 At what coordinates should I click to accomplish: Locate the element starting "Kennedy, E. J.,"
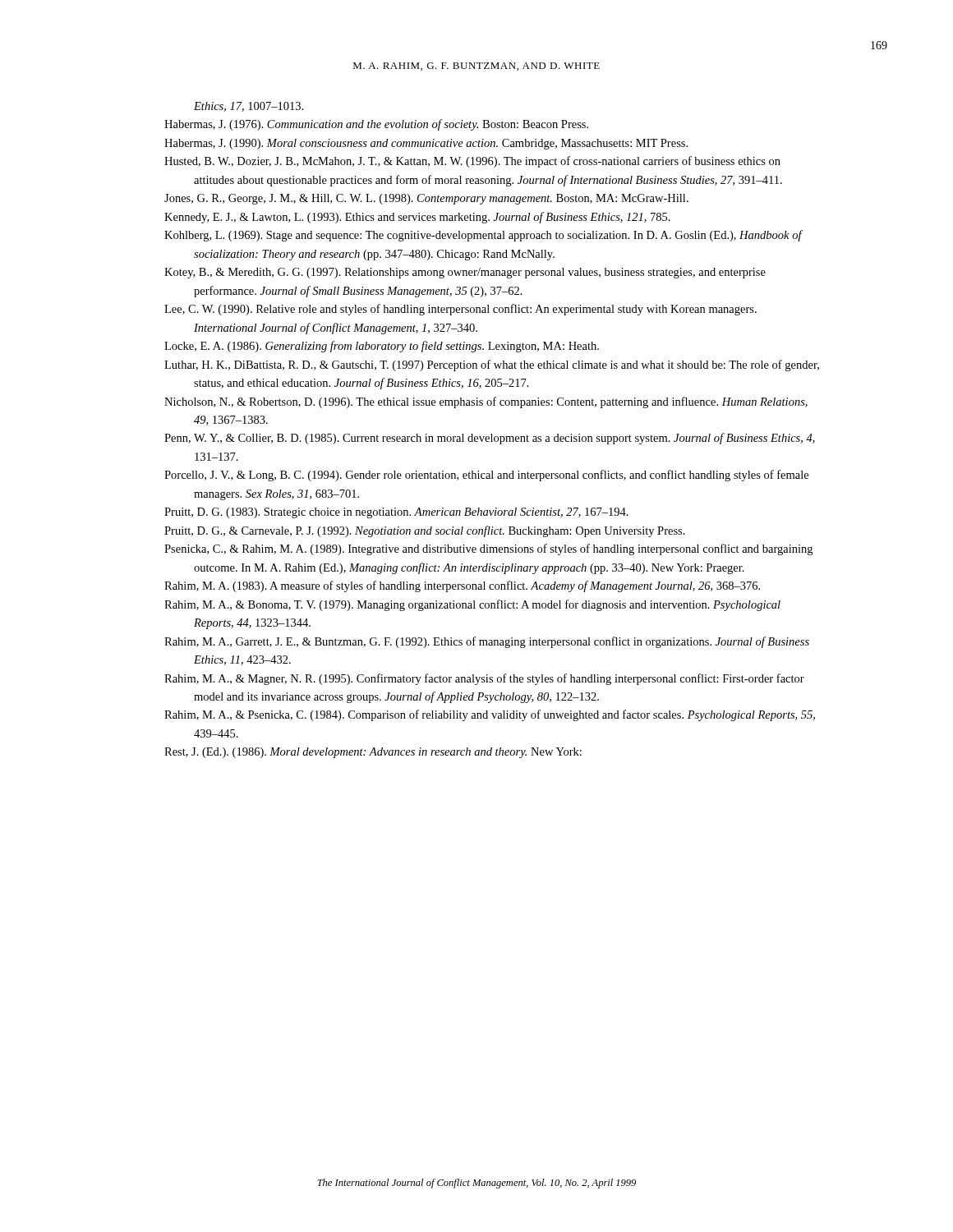tap(418, 217)
